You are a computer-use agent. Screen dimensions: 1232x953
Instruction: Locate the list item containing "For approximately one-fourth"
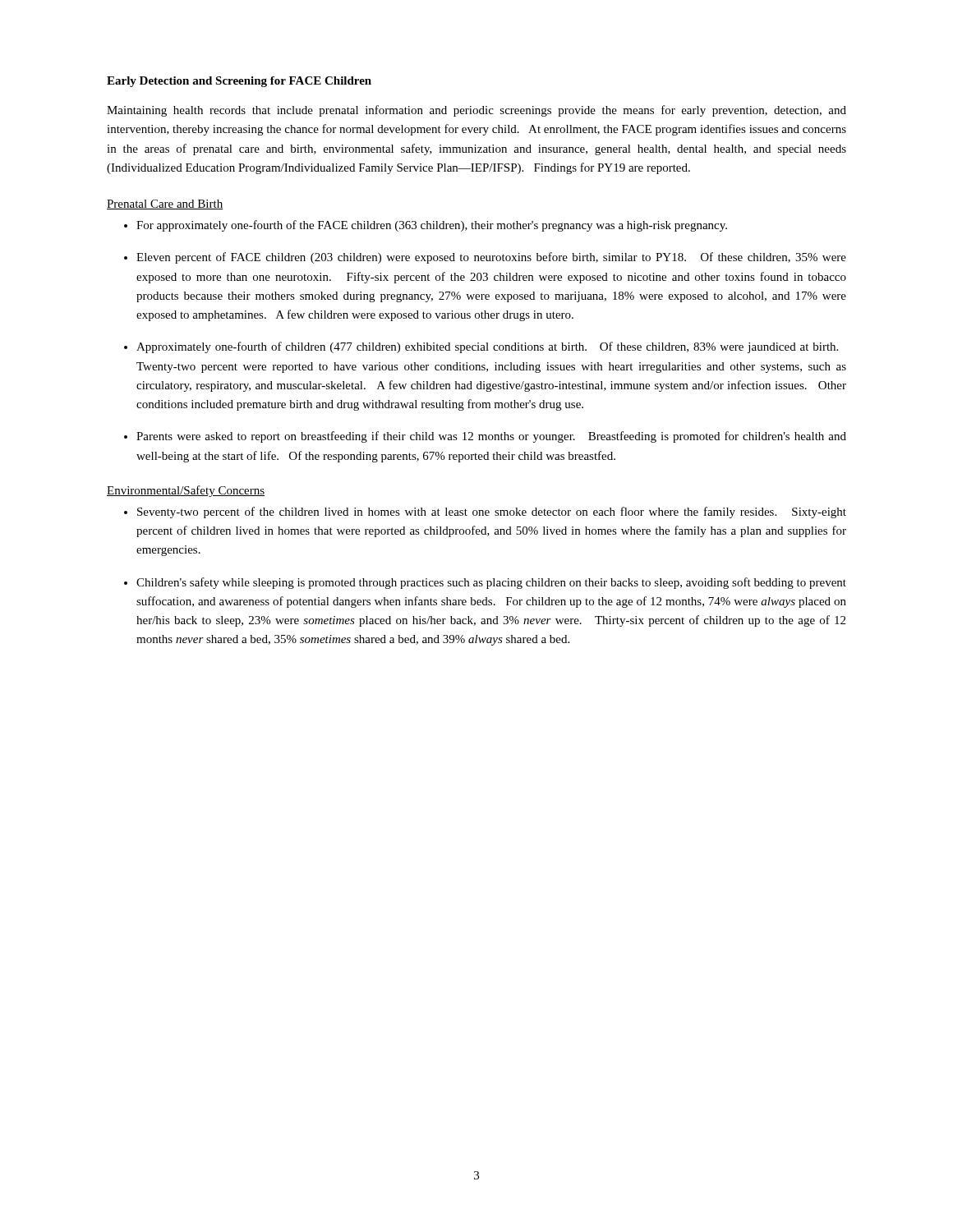coord(432,225)
